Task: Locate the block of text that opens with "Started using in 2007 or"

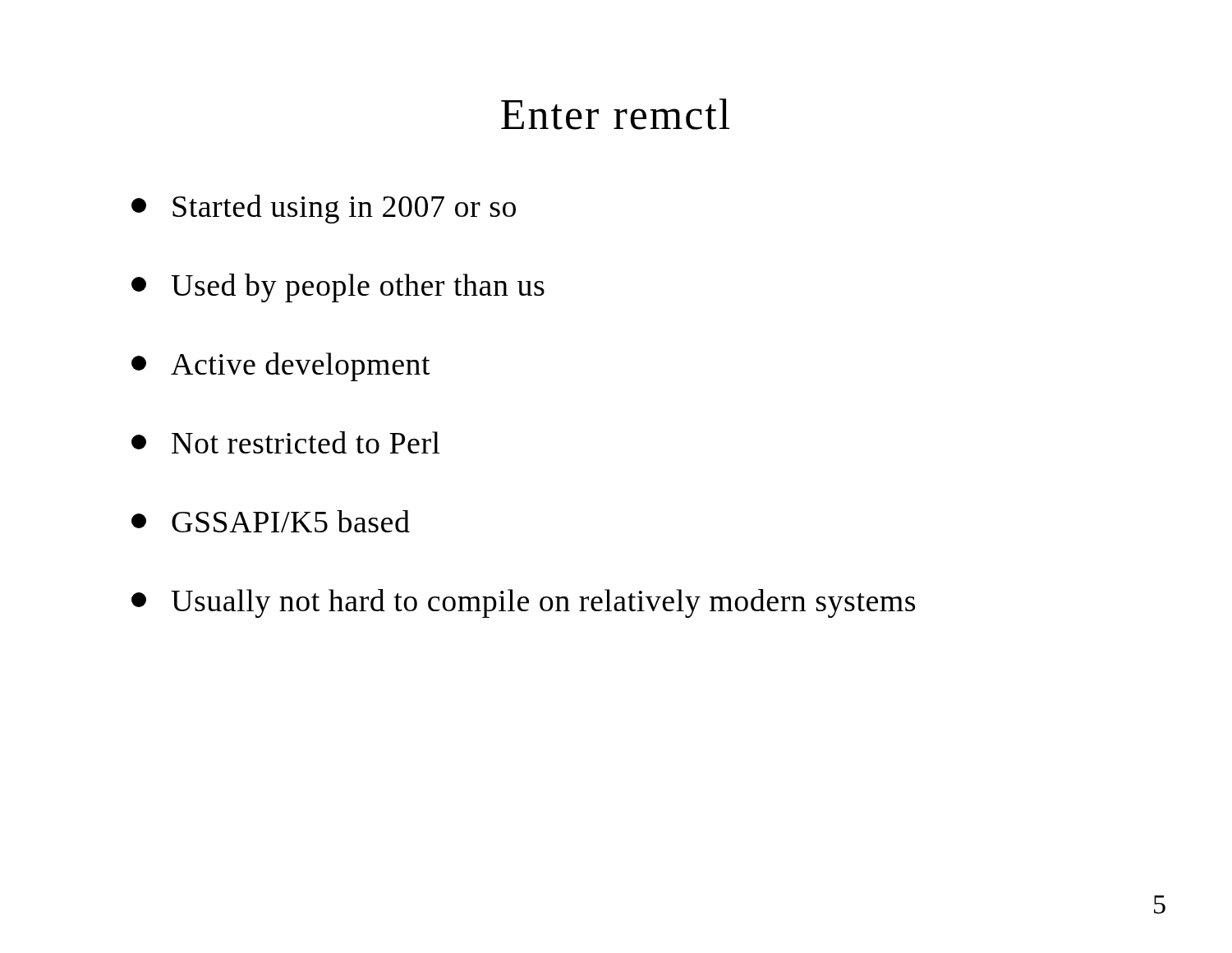Action: [324, 206]
